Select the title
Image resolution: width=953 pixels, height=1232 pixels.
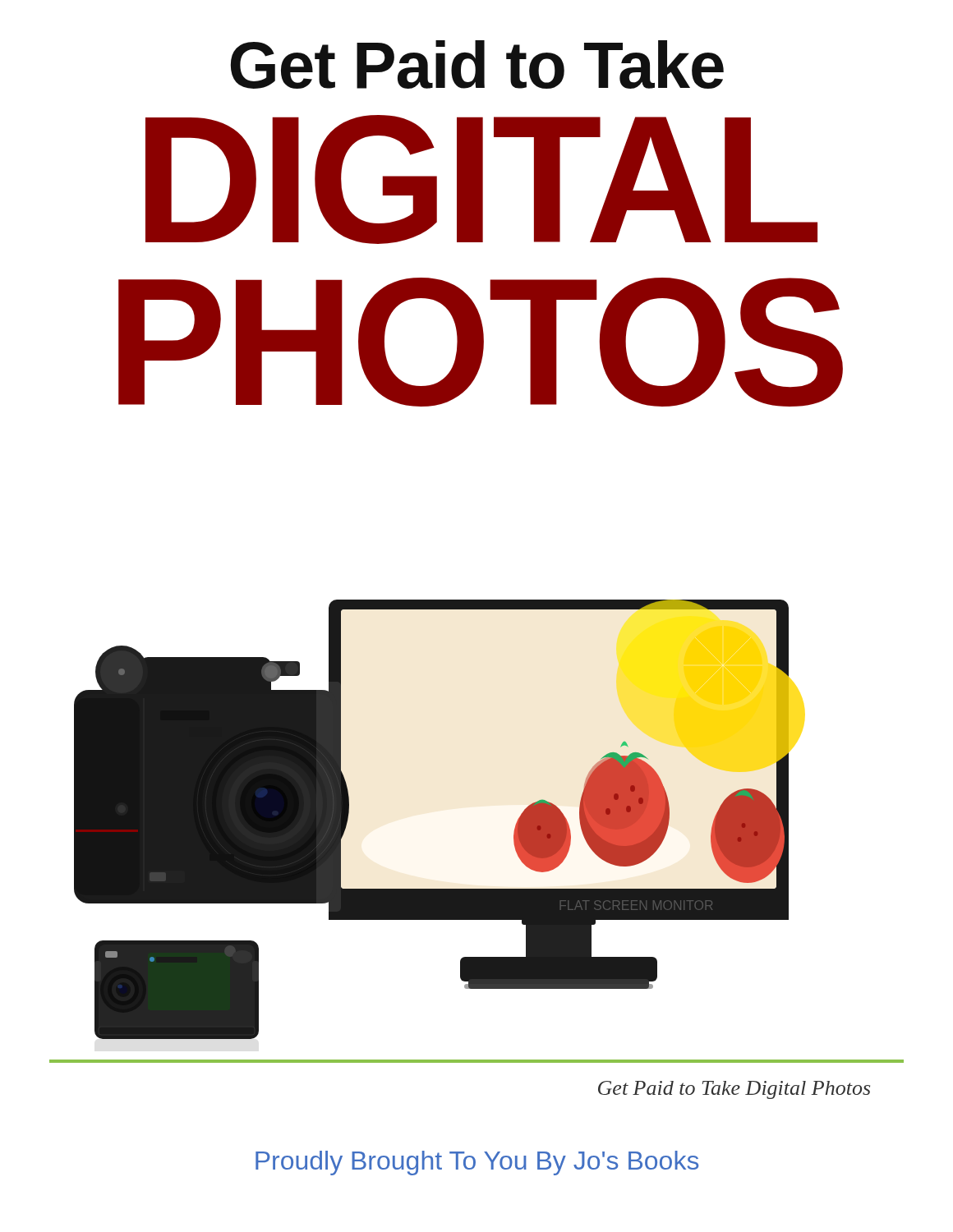click(476, 228)
